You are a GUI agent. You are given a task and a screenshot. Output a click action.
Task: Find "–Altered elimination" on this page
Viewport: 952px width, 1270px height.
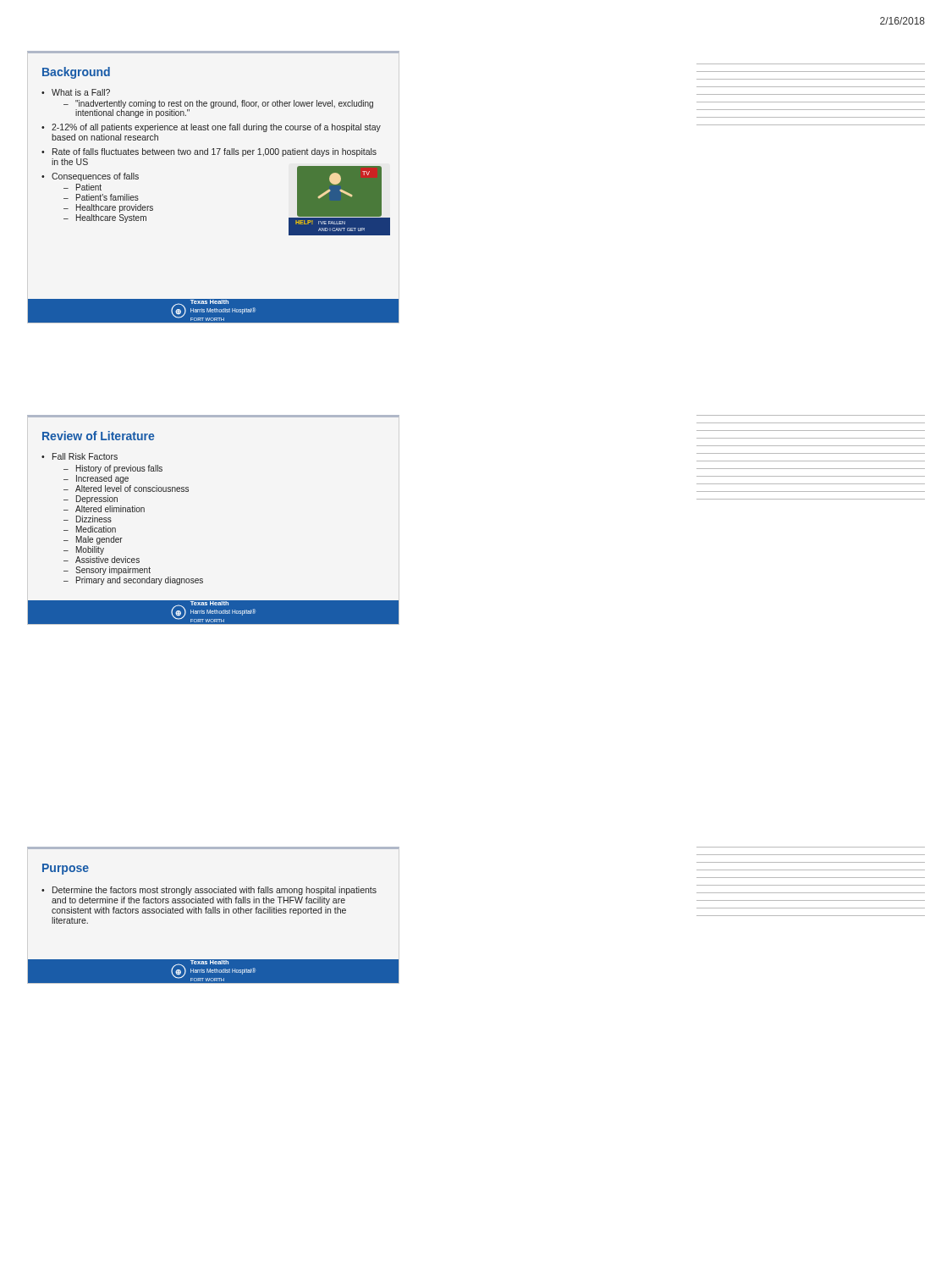(104, 509)
